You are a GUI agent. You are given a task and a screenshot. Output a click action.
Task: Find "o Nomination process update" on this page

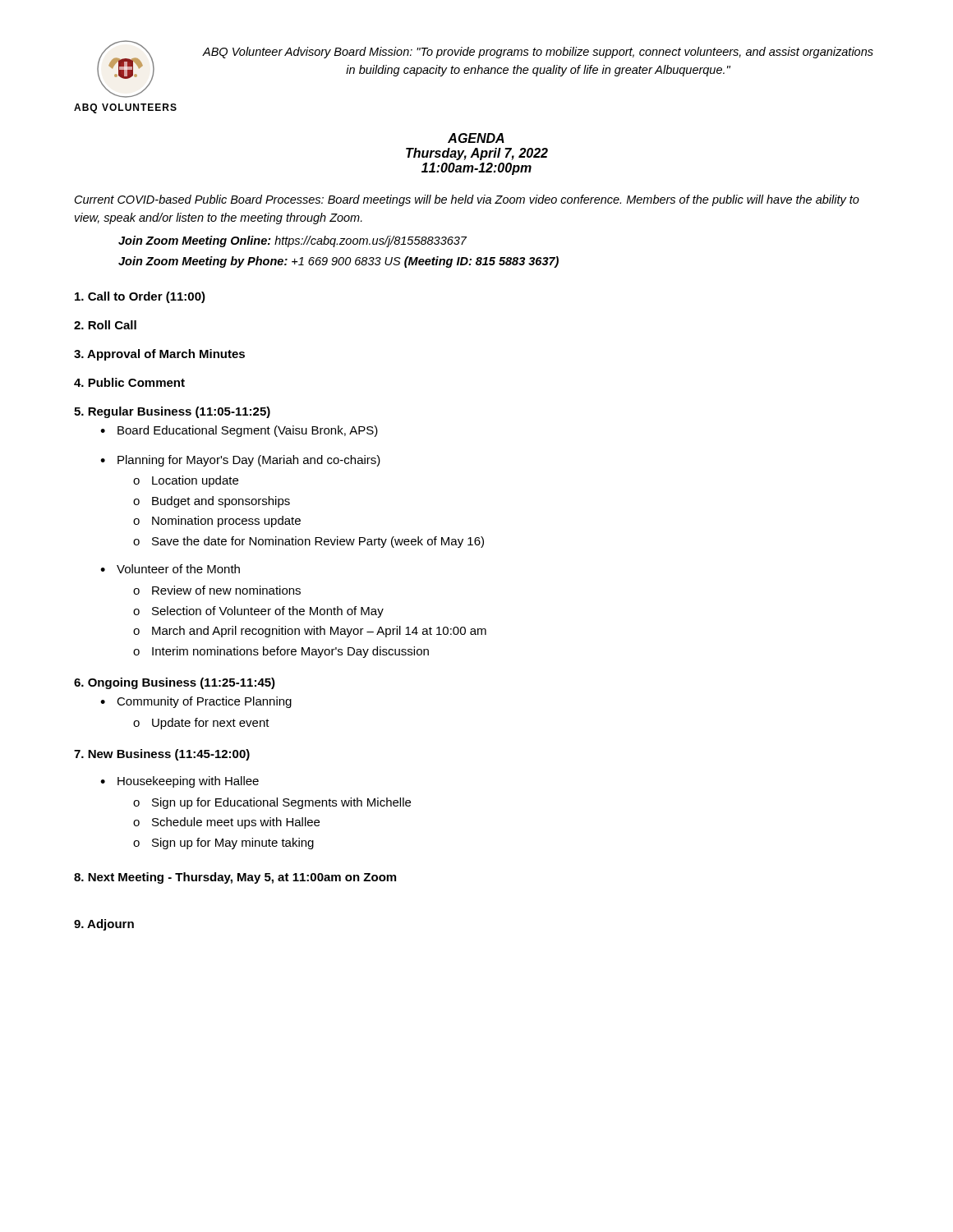click(x=217, y=522)
